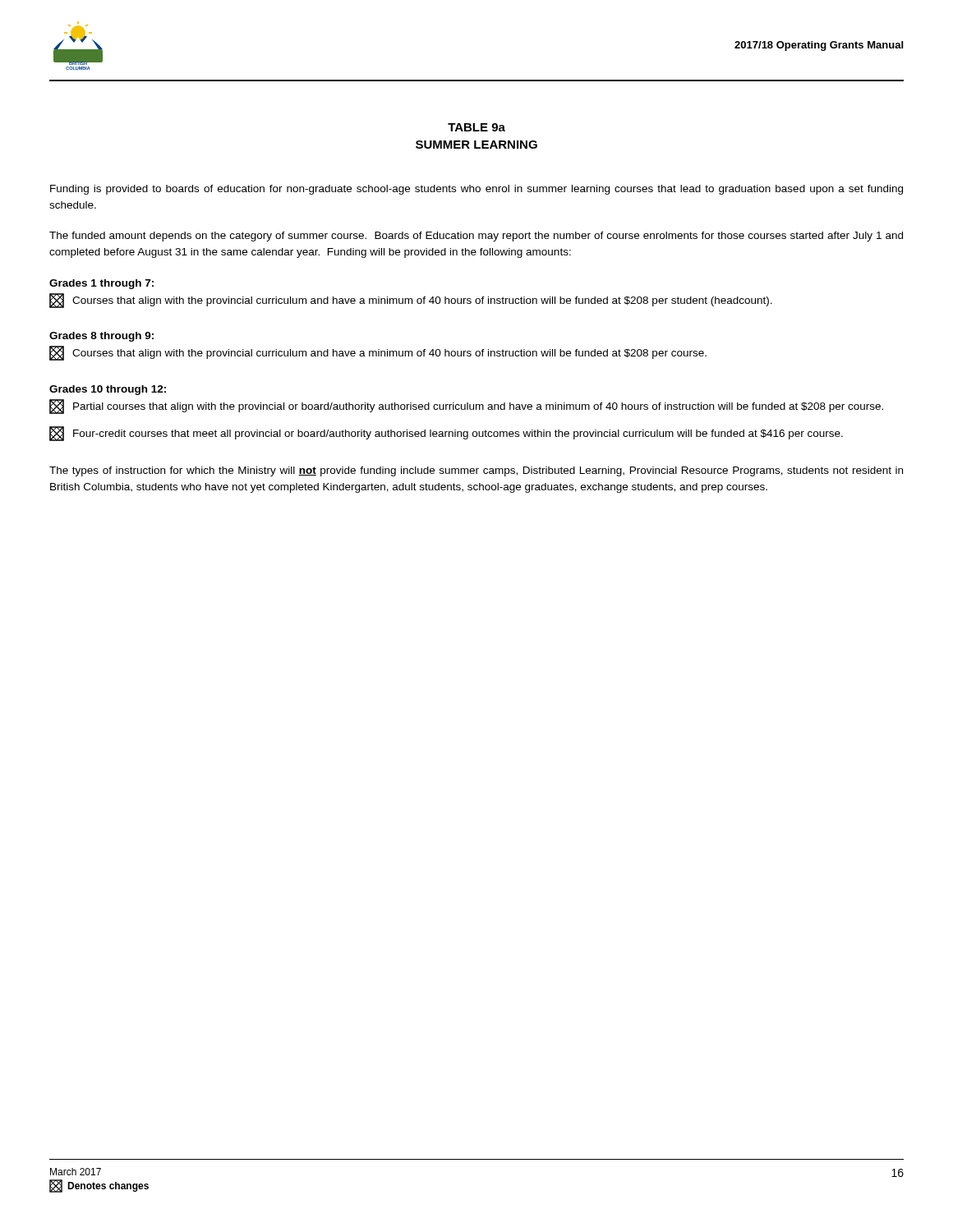Click on the region starting "Partial courses that"
This screenshot has width=953, height=1232.
click(467, 408)
